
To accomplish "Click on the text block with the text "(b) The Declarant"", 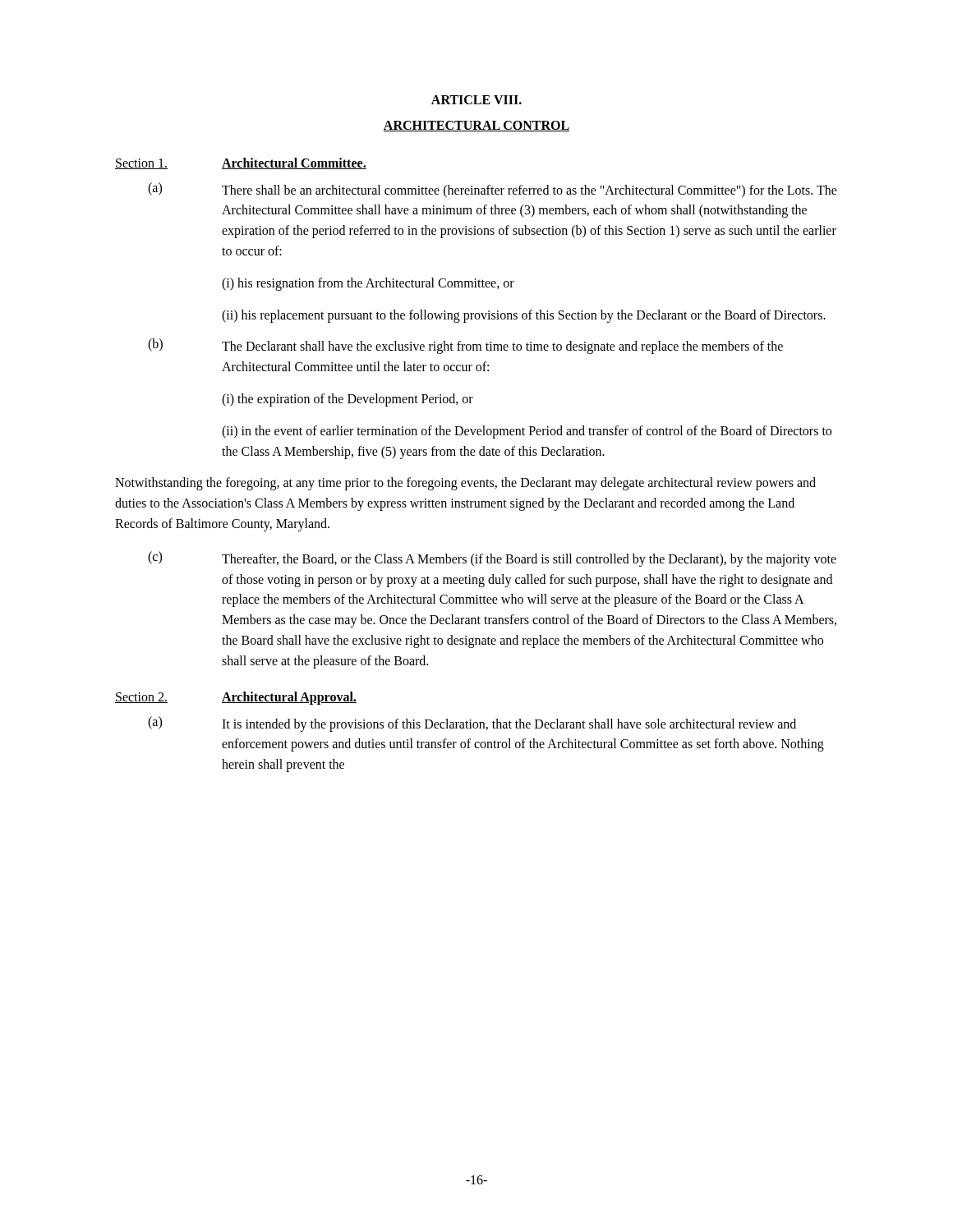I will [476, 357].
